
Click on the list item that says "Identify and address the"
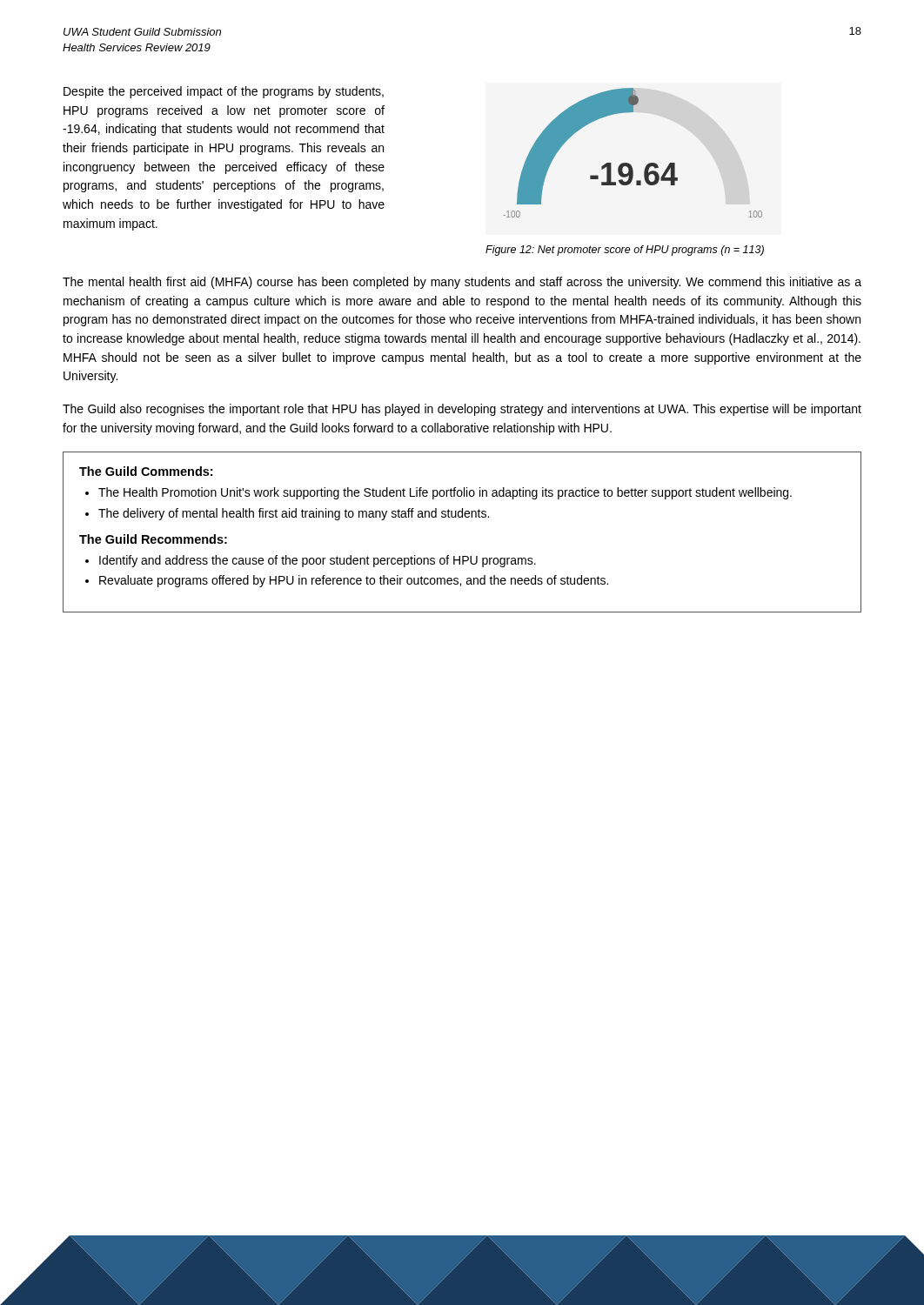(317, 560)
